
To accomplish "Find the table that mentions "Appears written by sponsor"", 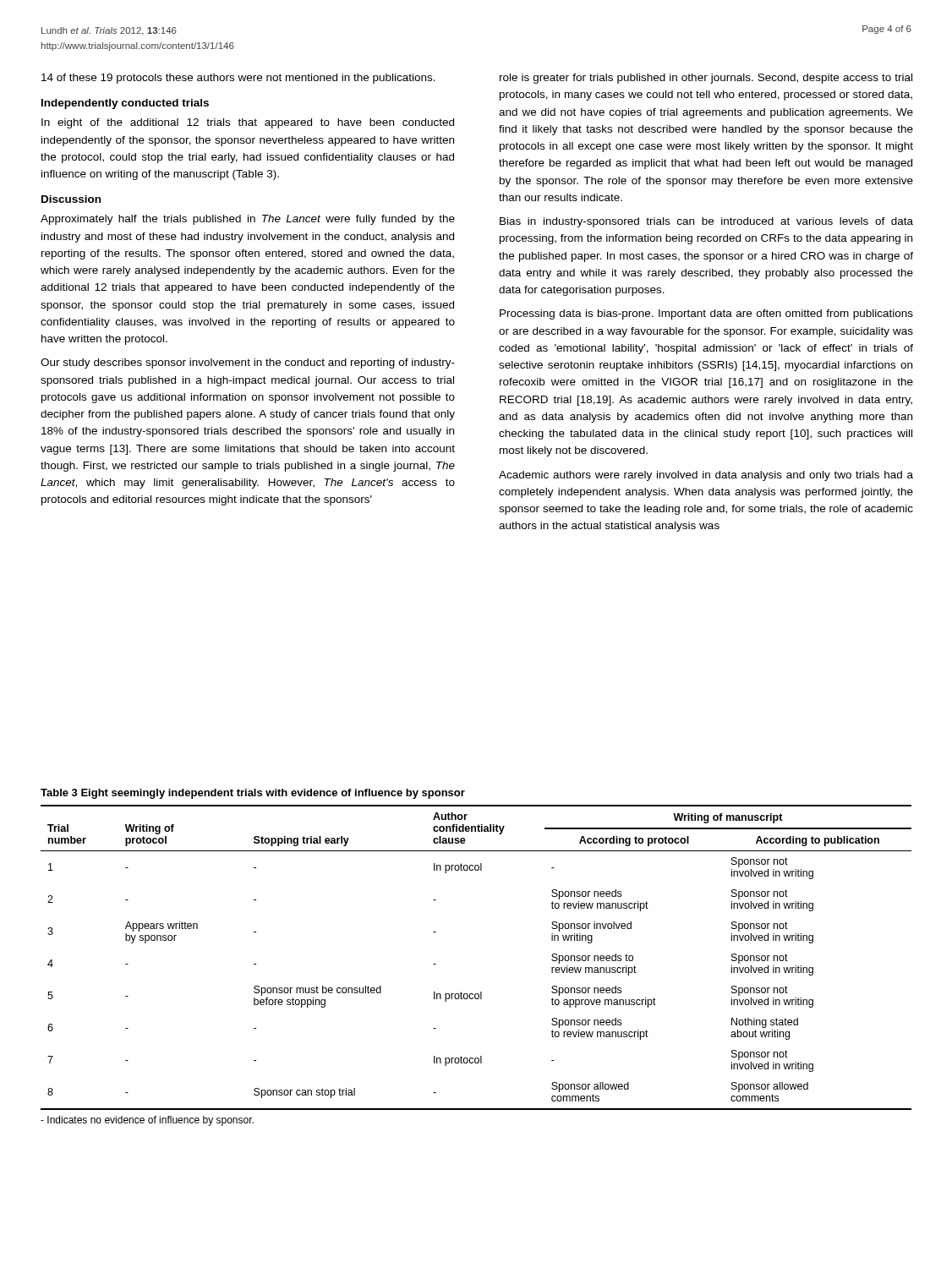I will (x=476, y=957).
